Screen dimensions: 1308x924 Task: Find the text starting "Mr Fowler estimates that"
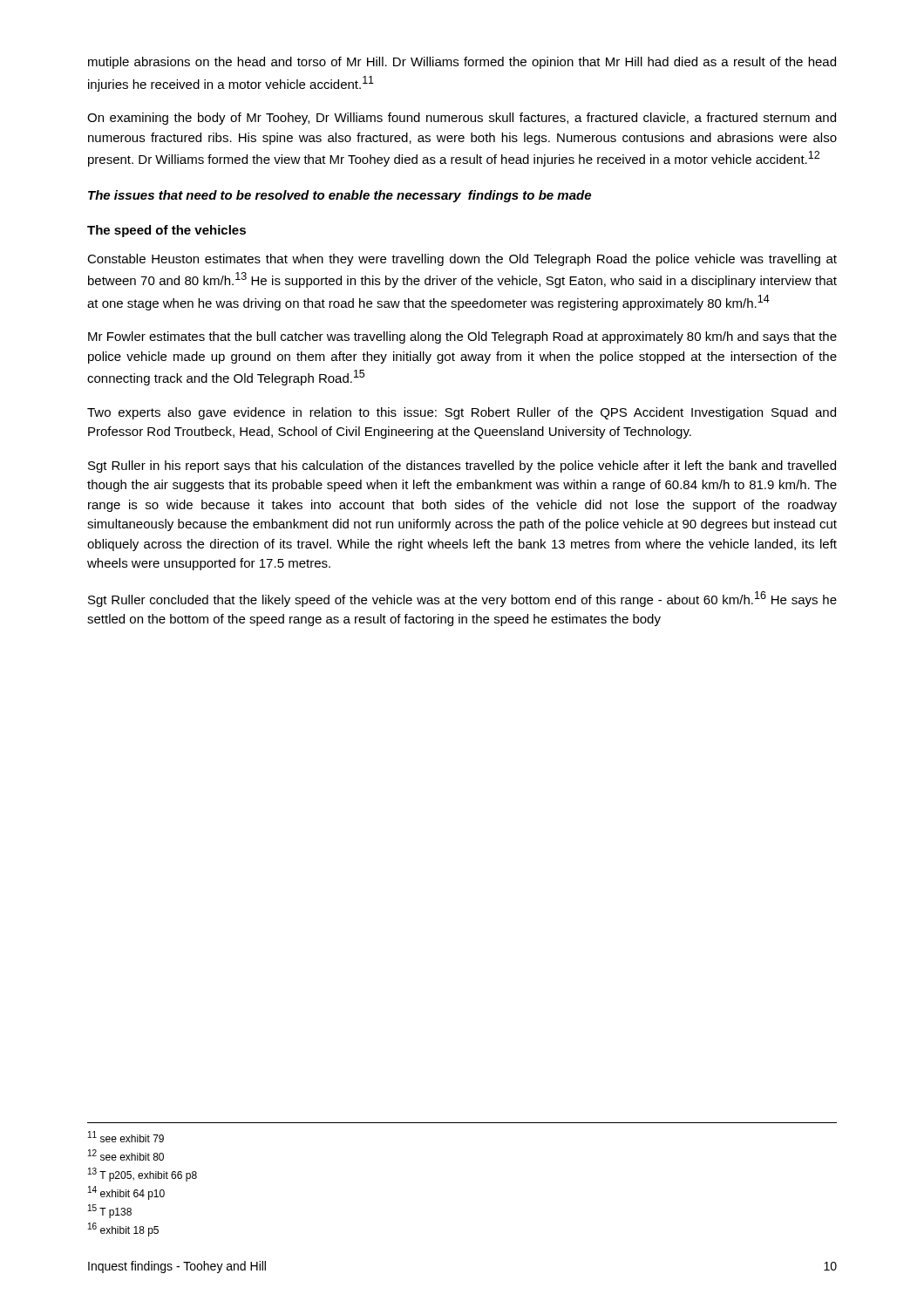pyautogui.click(x=462, y=357)
